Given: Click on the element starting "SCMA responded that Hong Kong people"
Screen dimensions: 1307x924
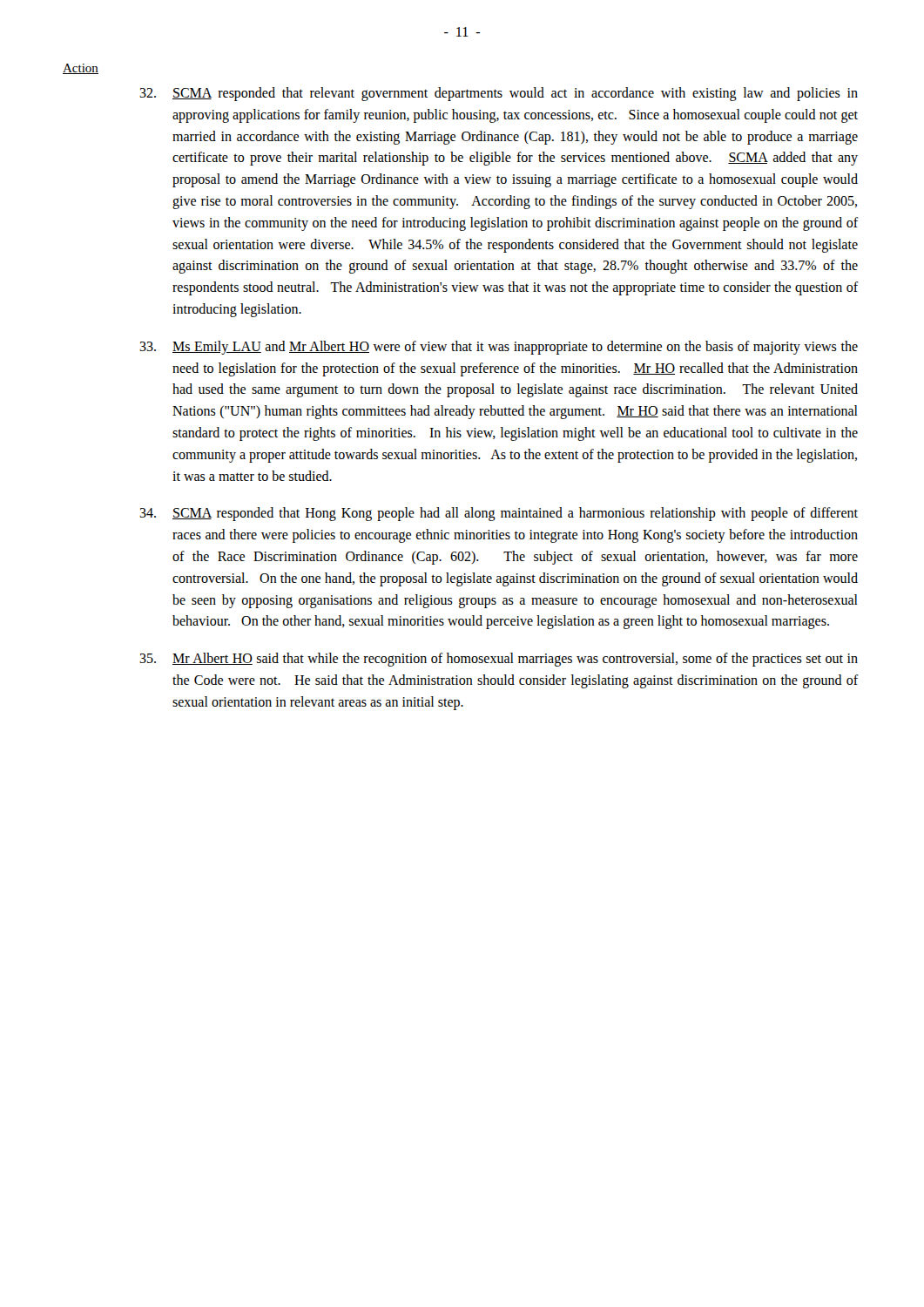Looking at the screenshot, I should tap(499, 568).
